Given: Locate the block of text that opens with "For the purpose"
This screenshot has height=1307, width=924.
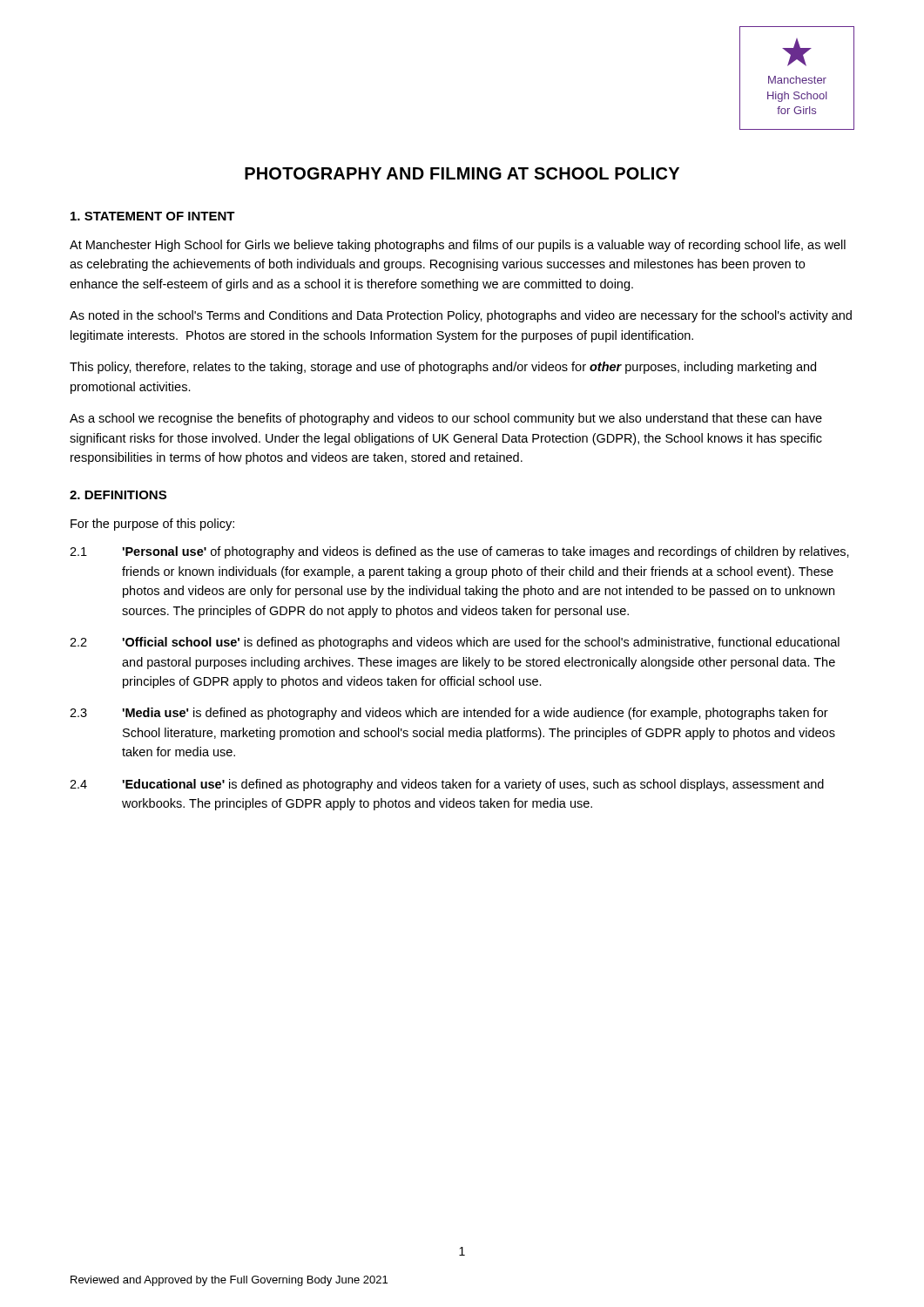Looking at the screenshot, I should pyautogui.click(x=153, y=523).
